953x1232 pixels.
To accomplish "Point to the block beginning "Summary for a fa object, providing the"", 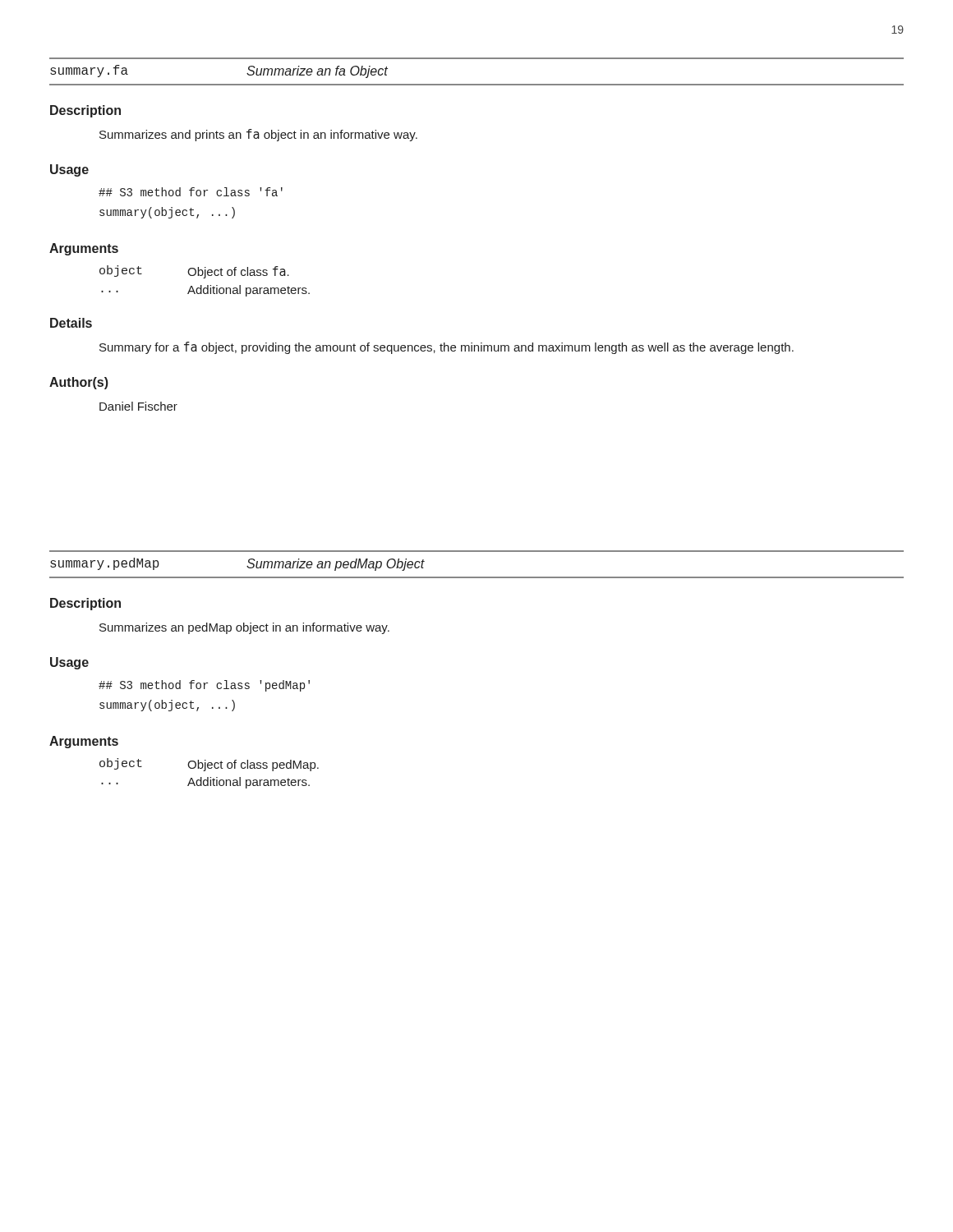I will tap(446, 347).
